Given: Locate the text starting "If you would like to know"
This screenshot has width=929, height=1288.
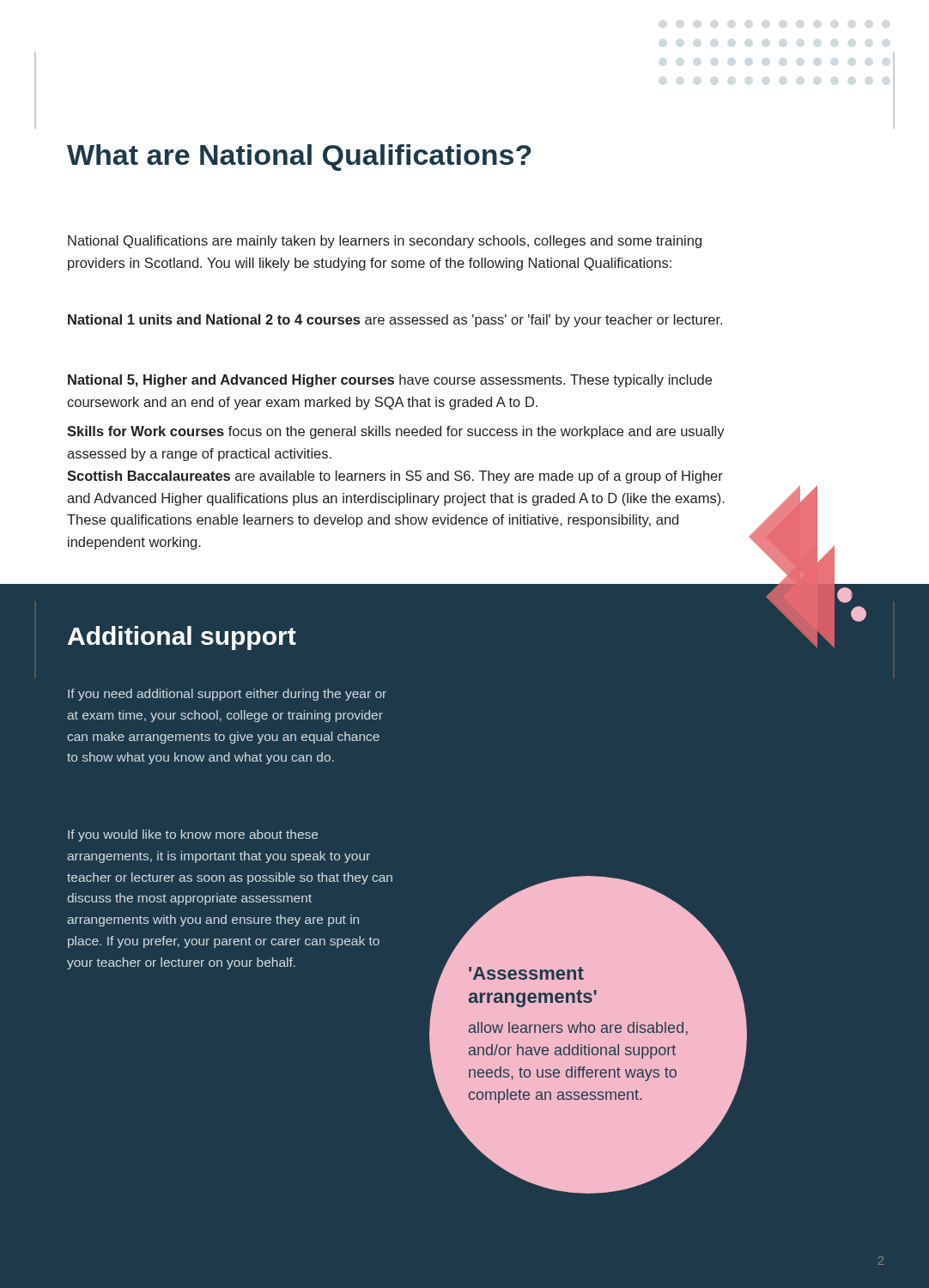Looking at the screenshot, I should pos(230,899).
